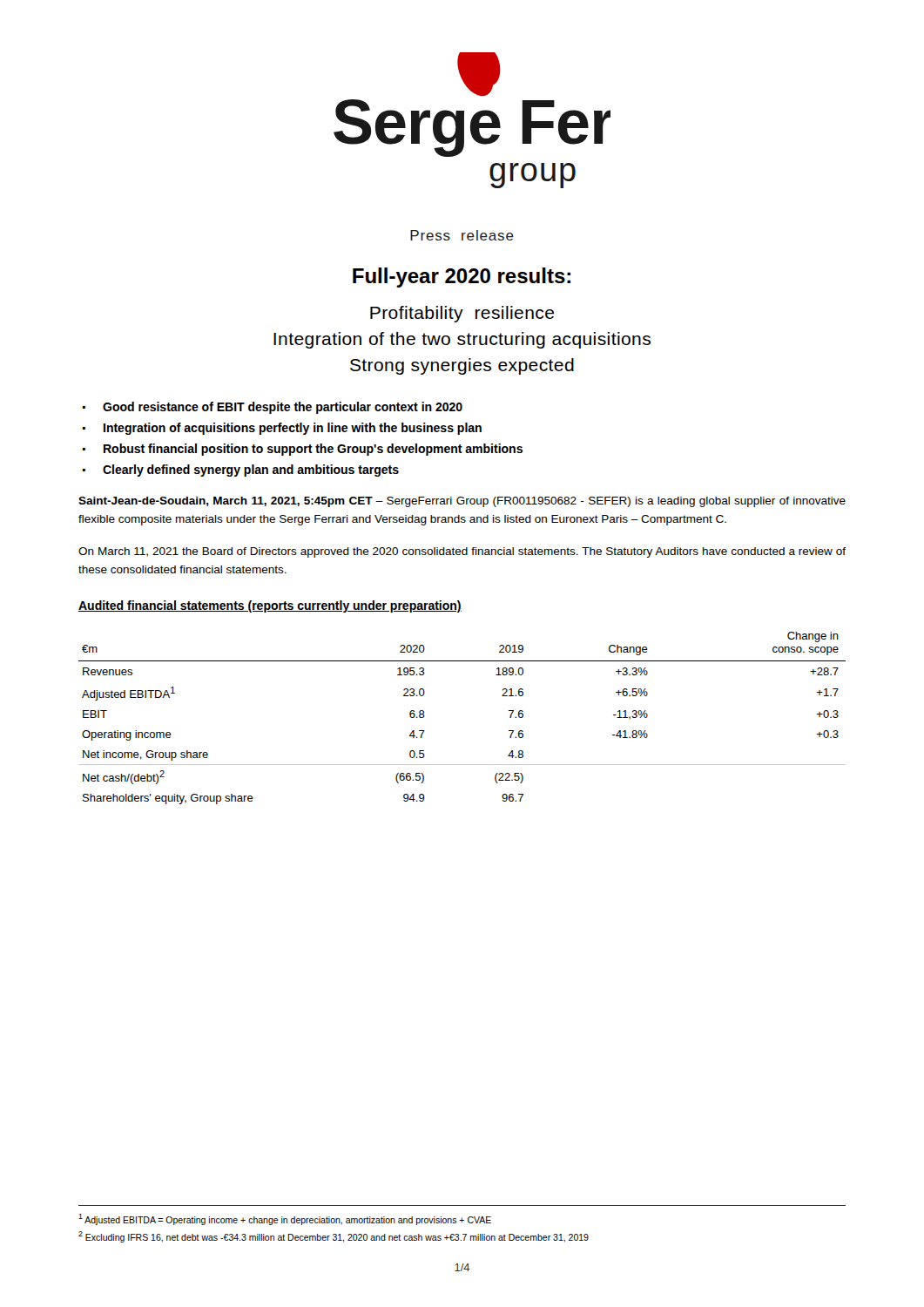Select the element starting "1 Adjusted EBITDA = Operating income + change"
The width and height of the screenshot is (924, 1307).
pyautogui.click(x=285, y=1218)
